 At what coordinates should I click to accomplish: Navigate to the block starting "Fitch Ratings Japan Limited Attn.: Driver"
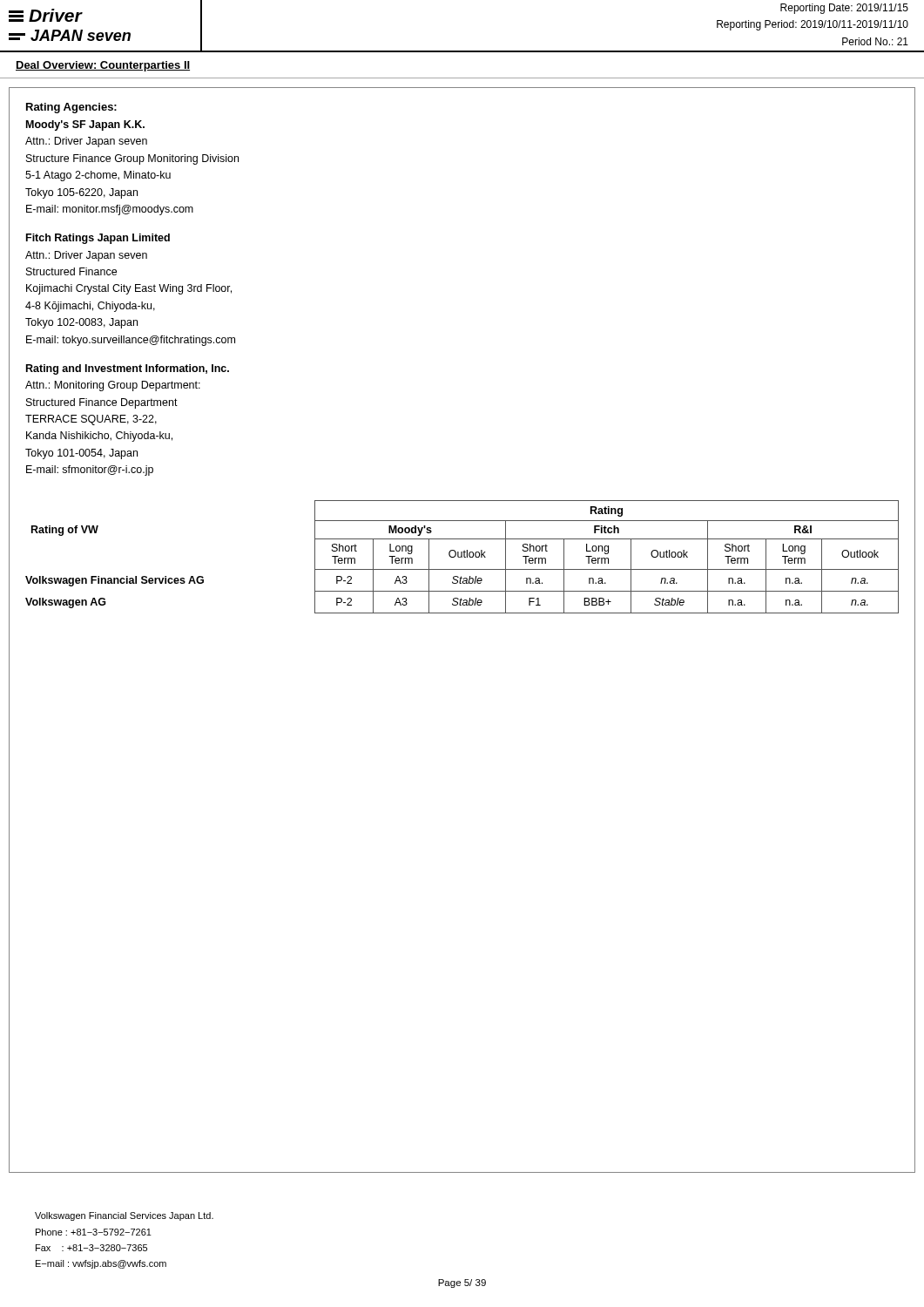pyautogui.click(x=98, y=239)
